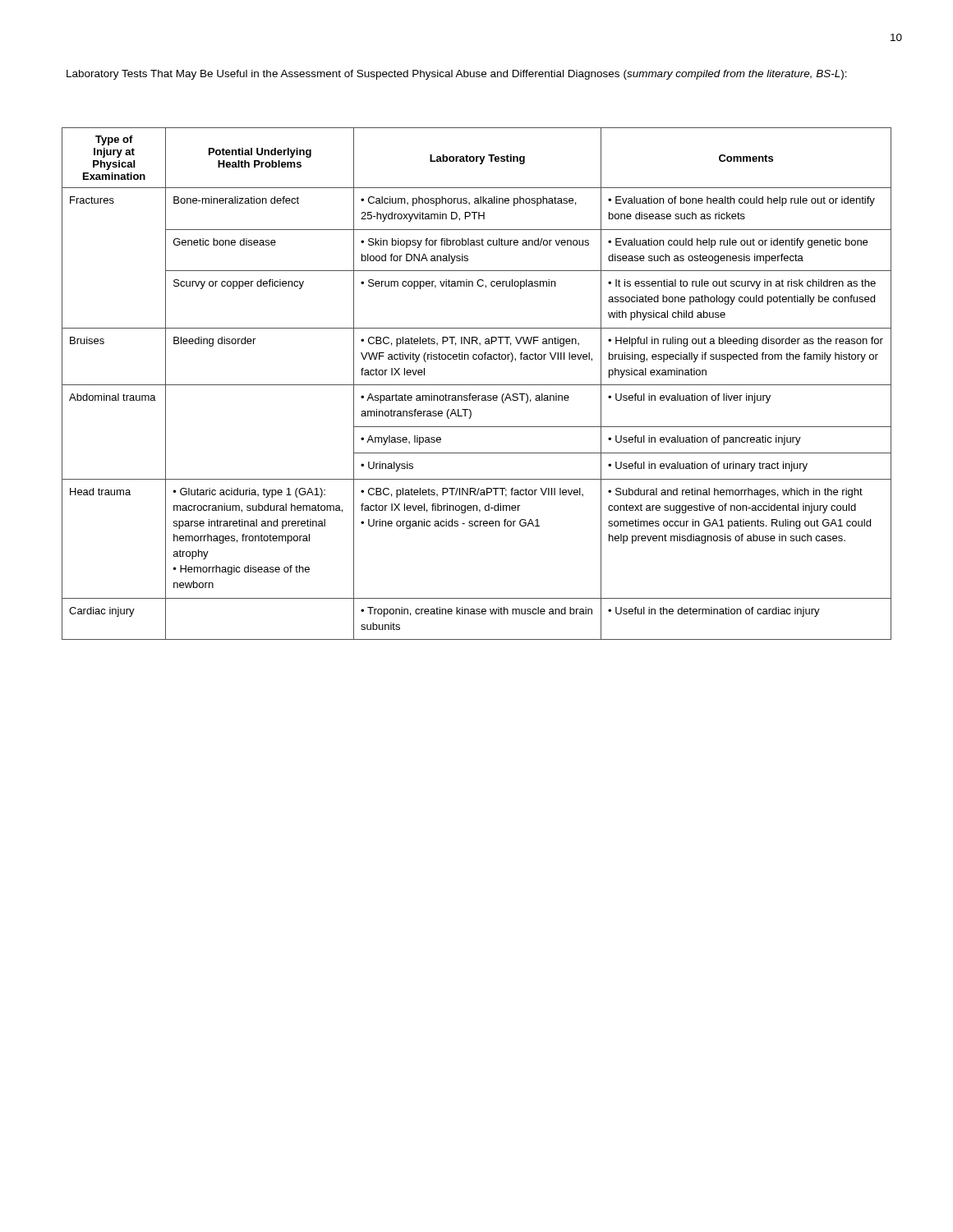The height and width of the screenshot is (1232, 953).
Task: Locate the block starting "Laboratory Tests That May"
Action: (x=457, y=74)
